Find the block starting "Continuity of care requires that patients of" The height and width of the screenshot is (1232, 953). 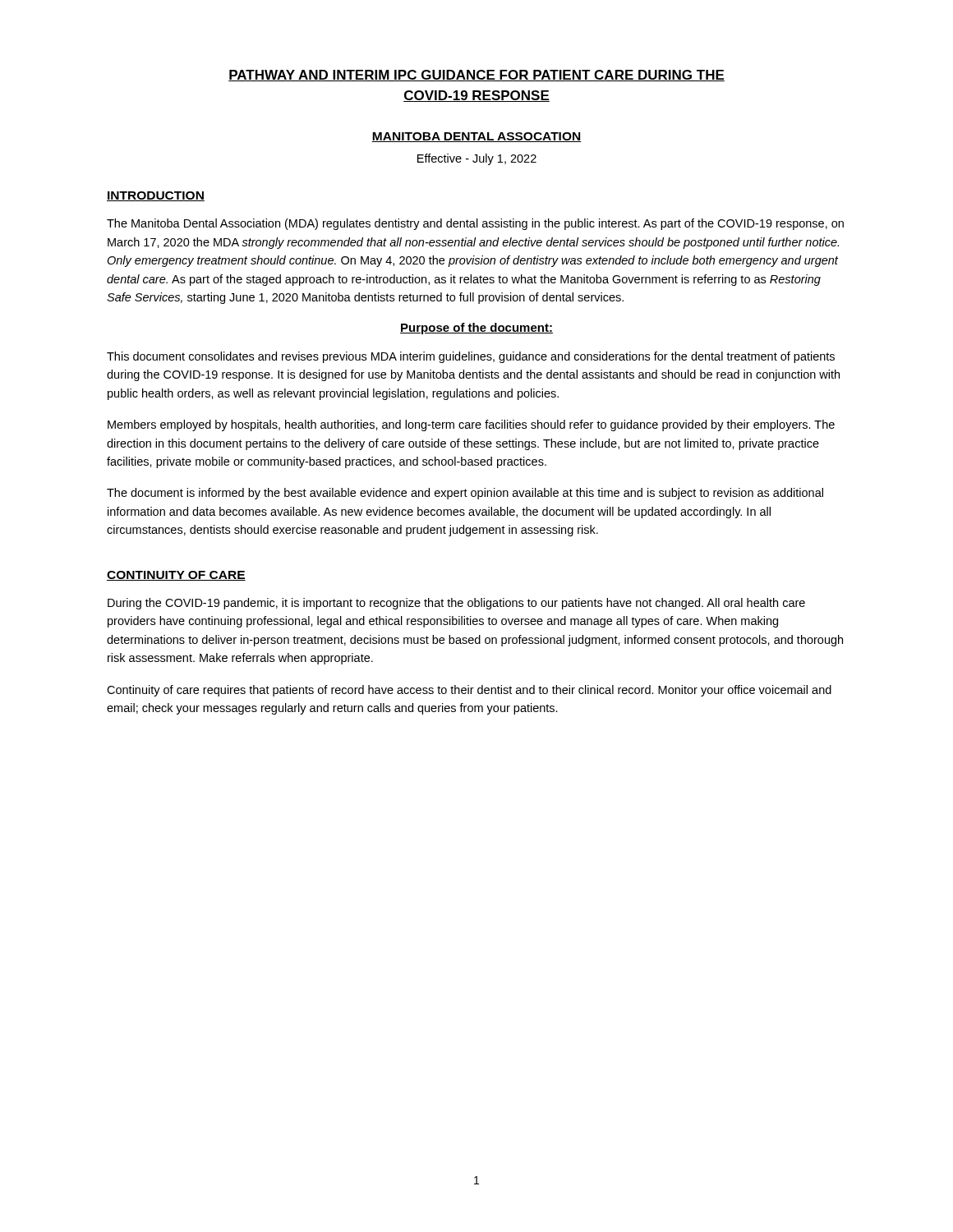click(469, 699)
